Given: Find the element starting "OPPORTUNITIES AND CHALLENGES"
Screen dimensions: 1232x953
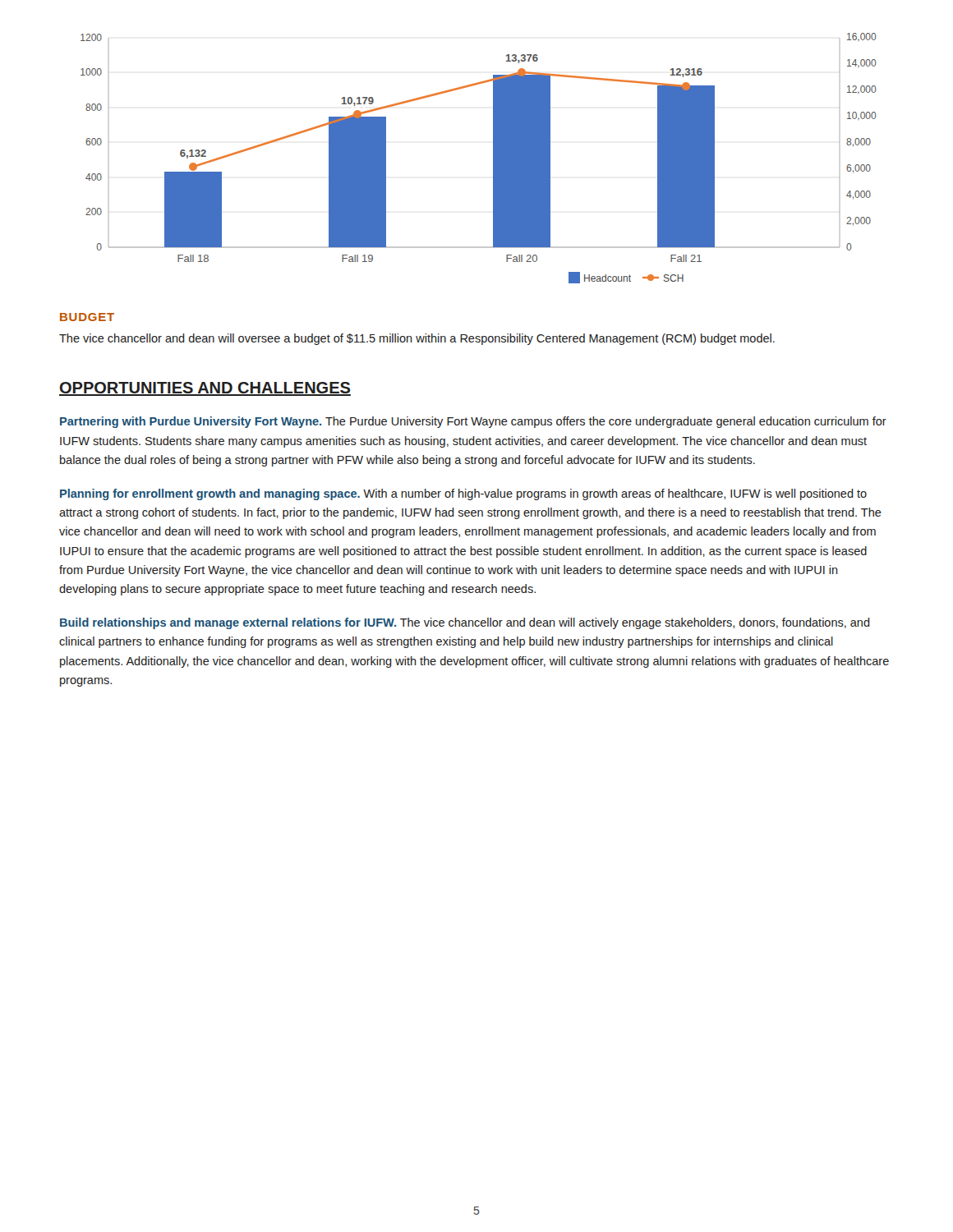Looking at the screenshot, I should (x=205, y=388).
